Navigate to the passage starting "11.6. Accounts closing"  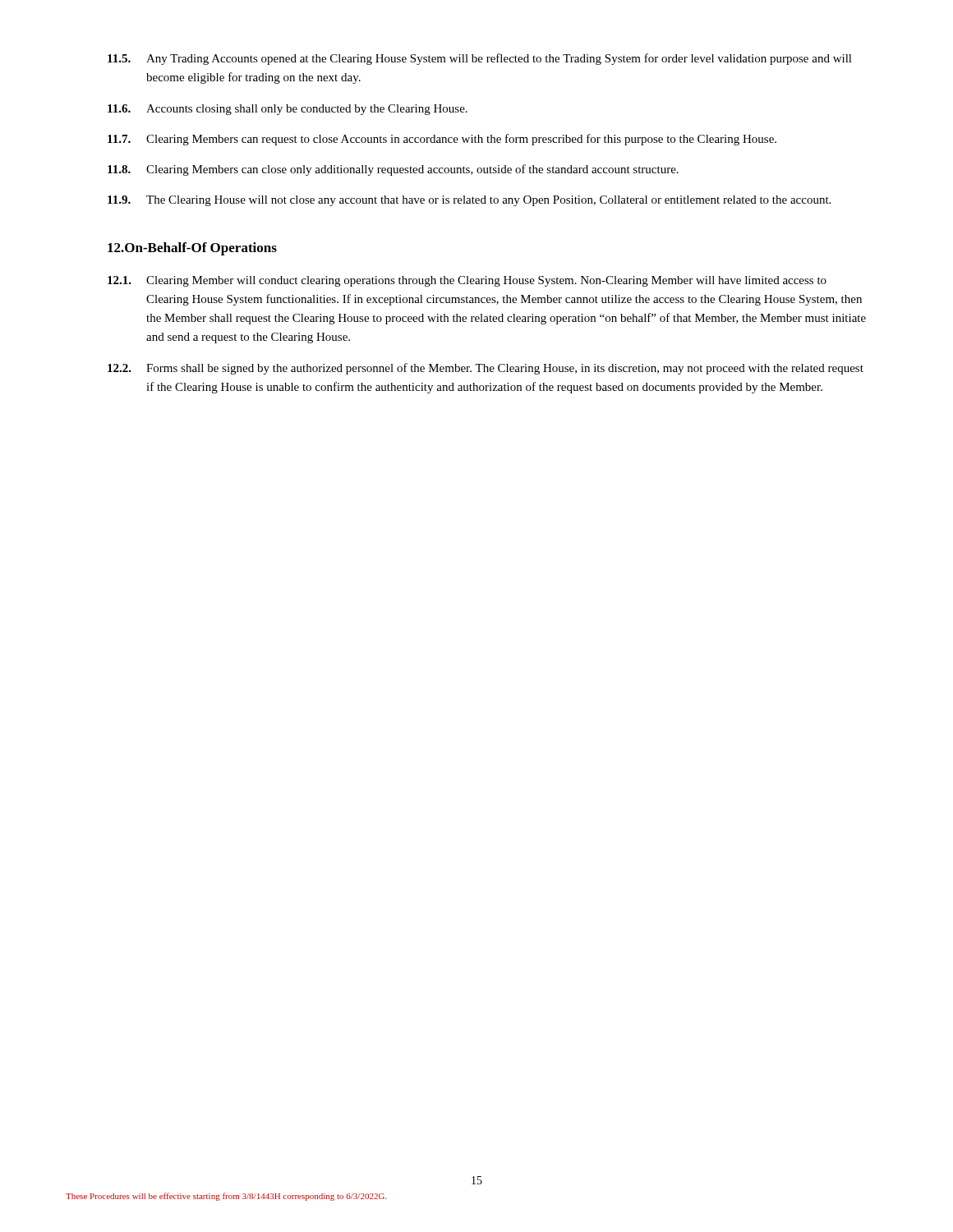click(x=288, y=110)
